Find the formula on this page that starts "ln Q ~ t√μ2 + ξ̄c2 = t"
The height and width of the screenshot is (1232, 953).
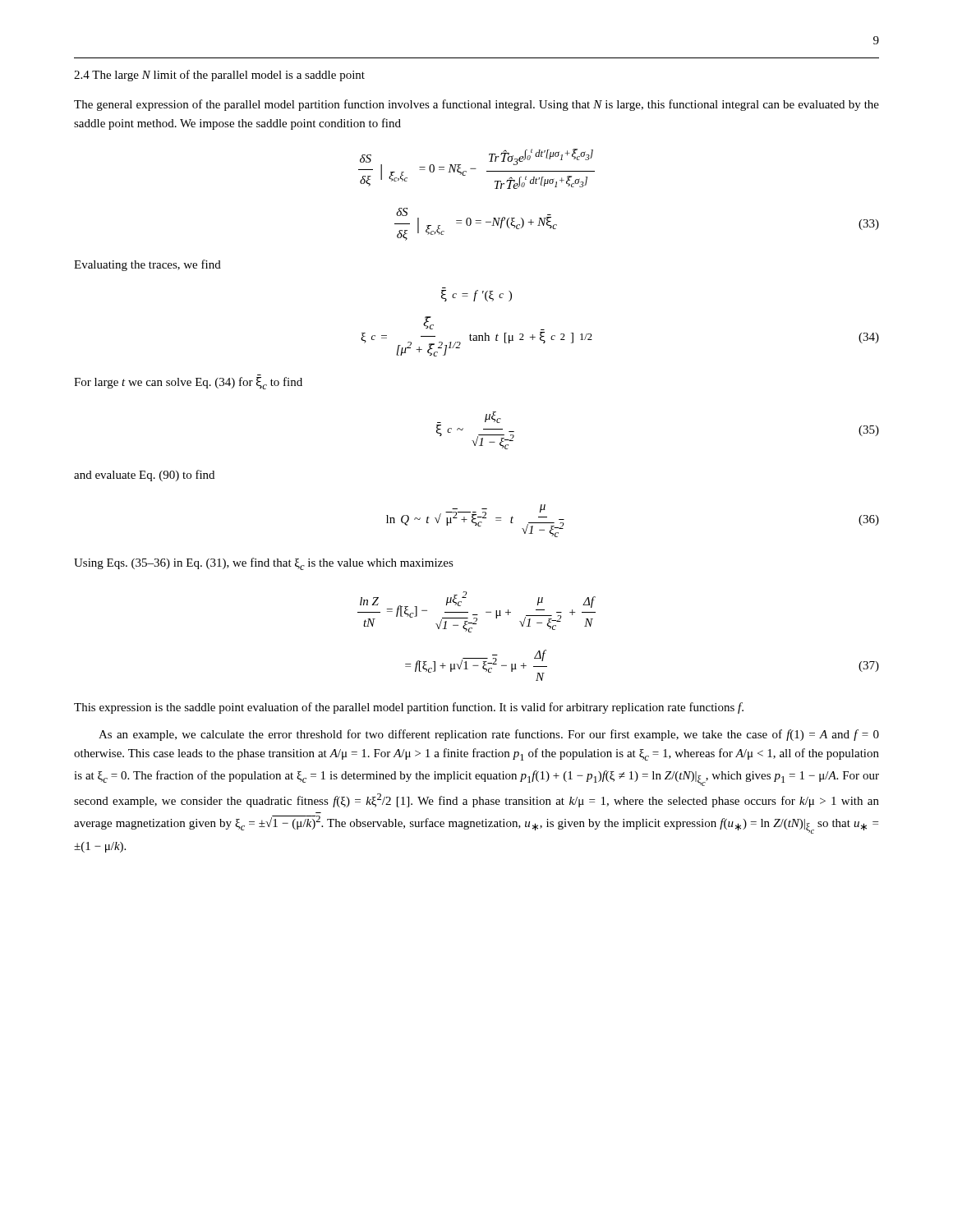tap(476, 519)
